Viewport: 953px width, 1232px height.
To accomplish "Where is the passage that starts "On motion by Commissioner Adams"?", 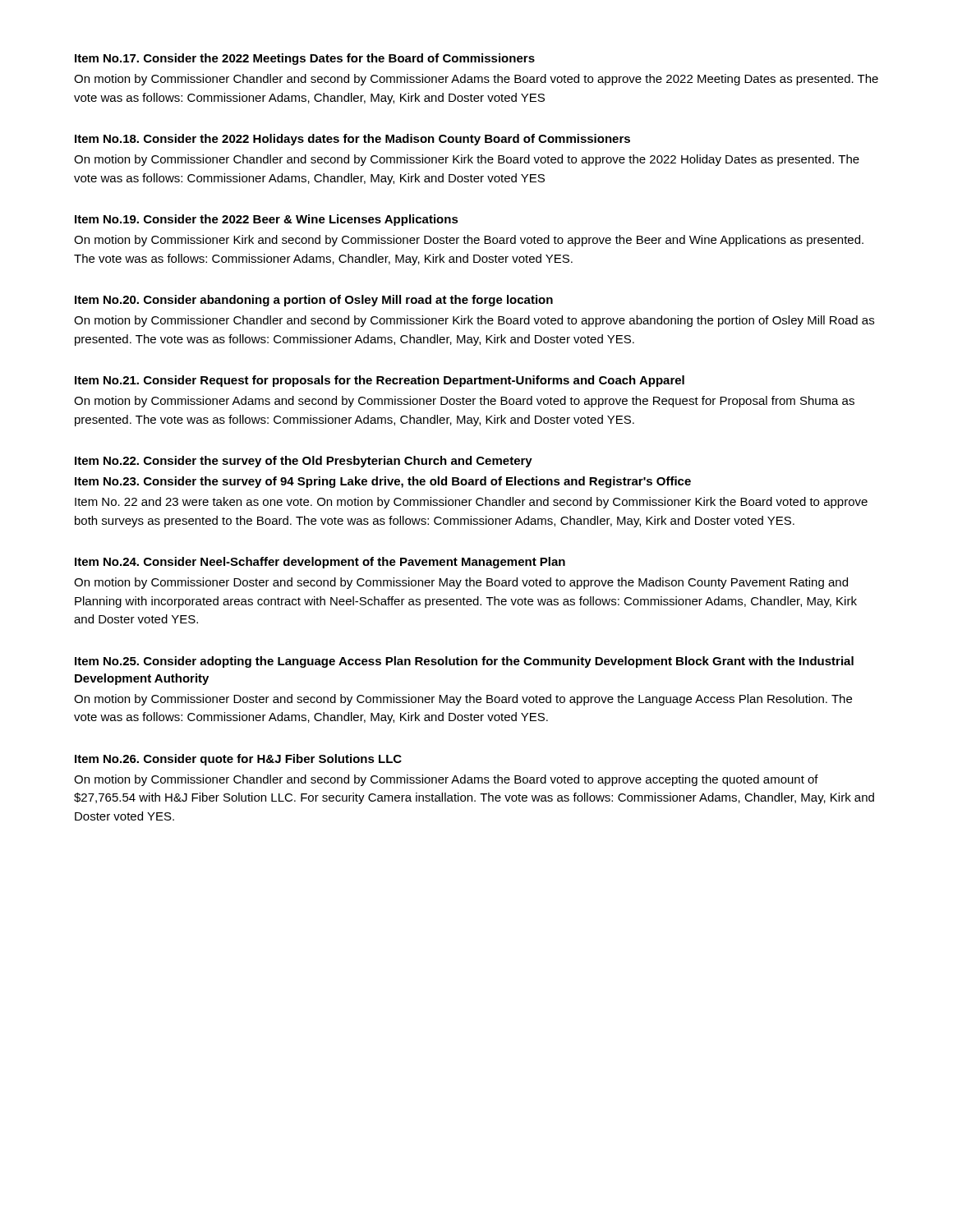I will (464, 410).
